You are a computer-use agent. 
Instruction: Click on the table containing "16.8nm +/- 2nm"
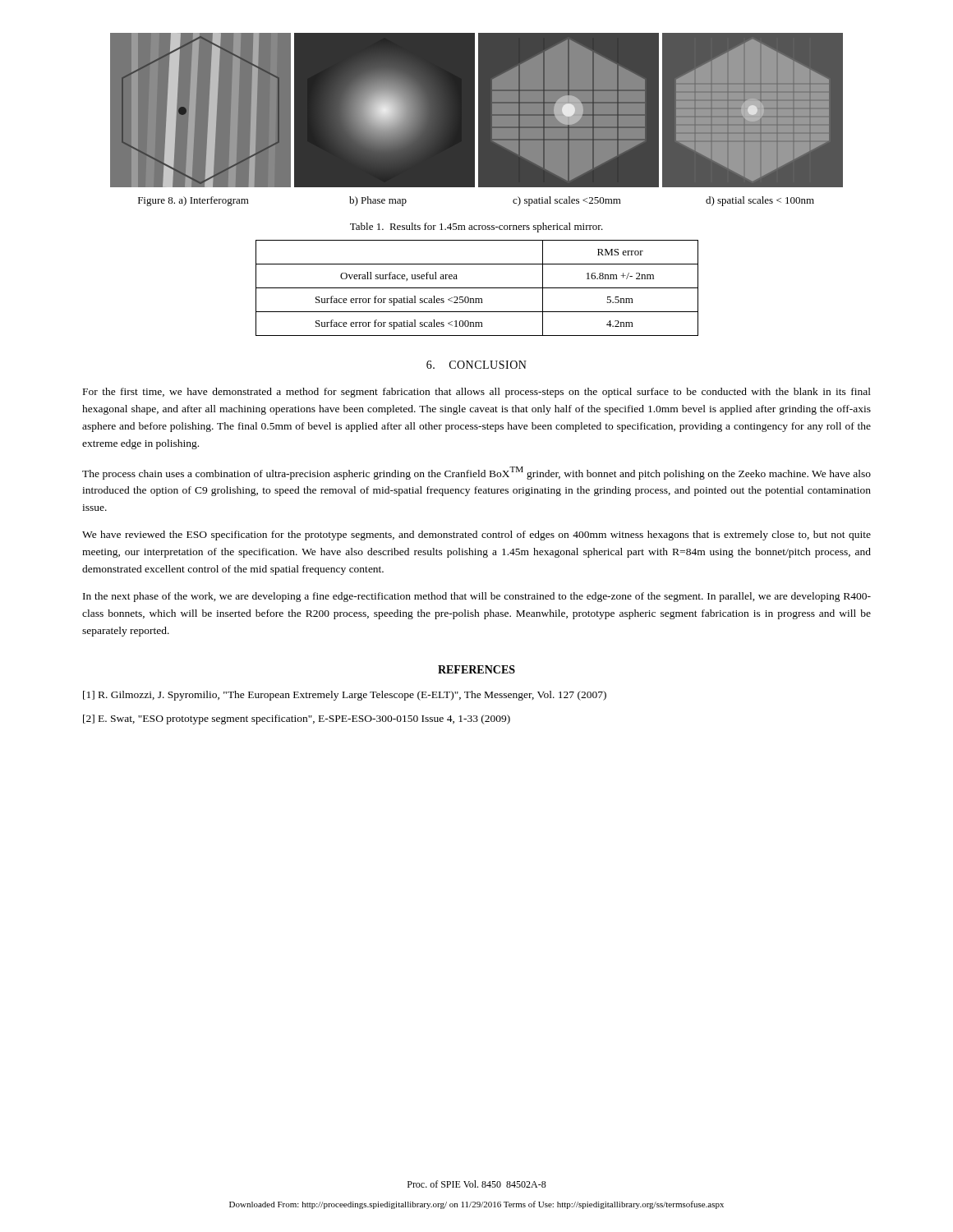(476, 288)
